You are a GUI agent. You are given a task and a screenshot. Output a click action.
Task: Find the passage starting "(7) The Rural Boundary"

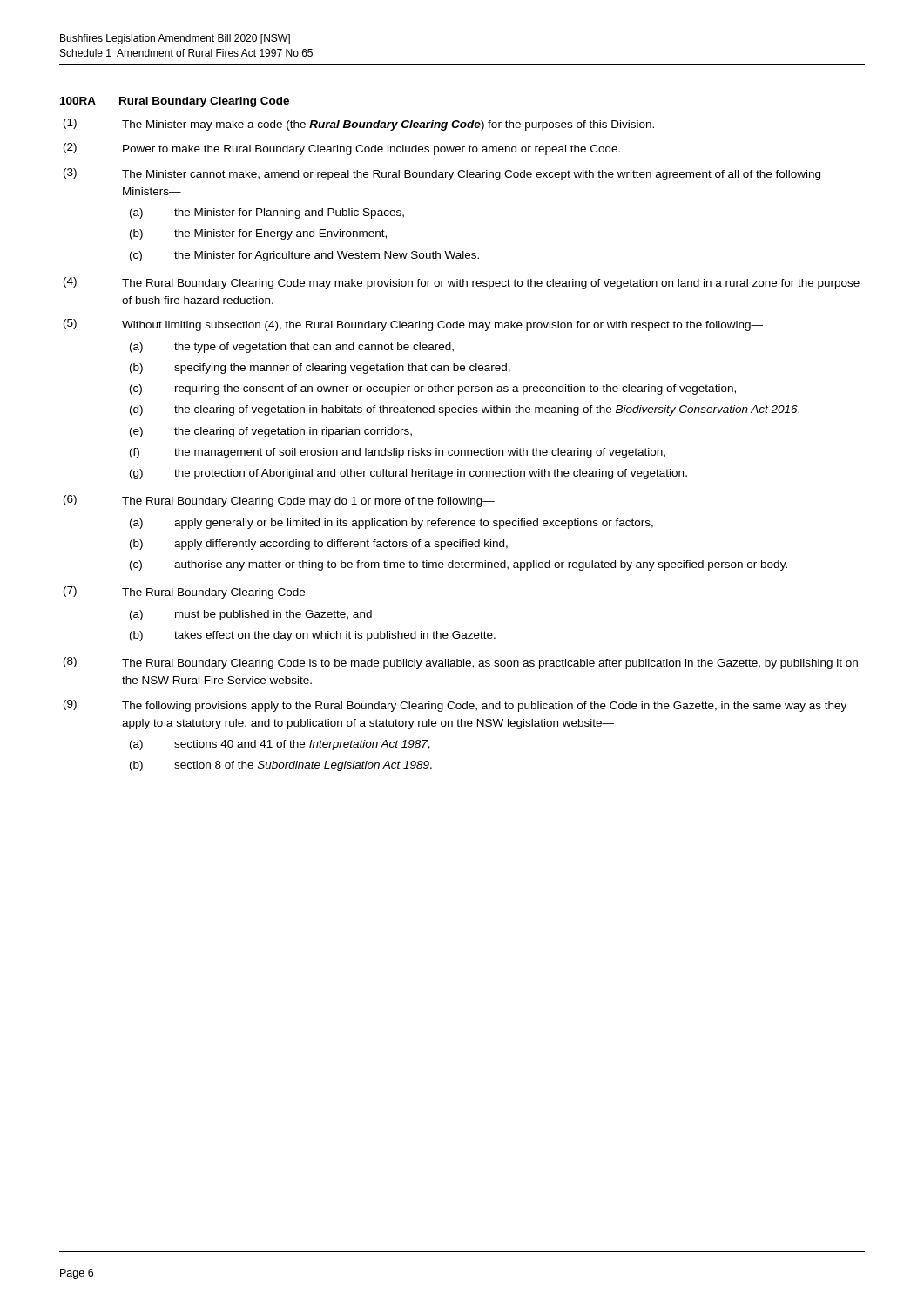pos(191,593)
